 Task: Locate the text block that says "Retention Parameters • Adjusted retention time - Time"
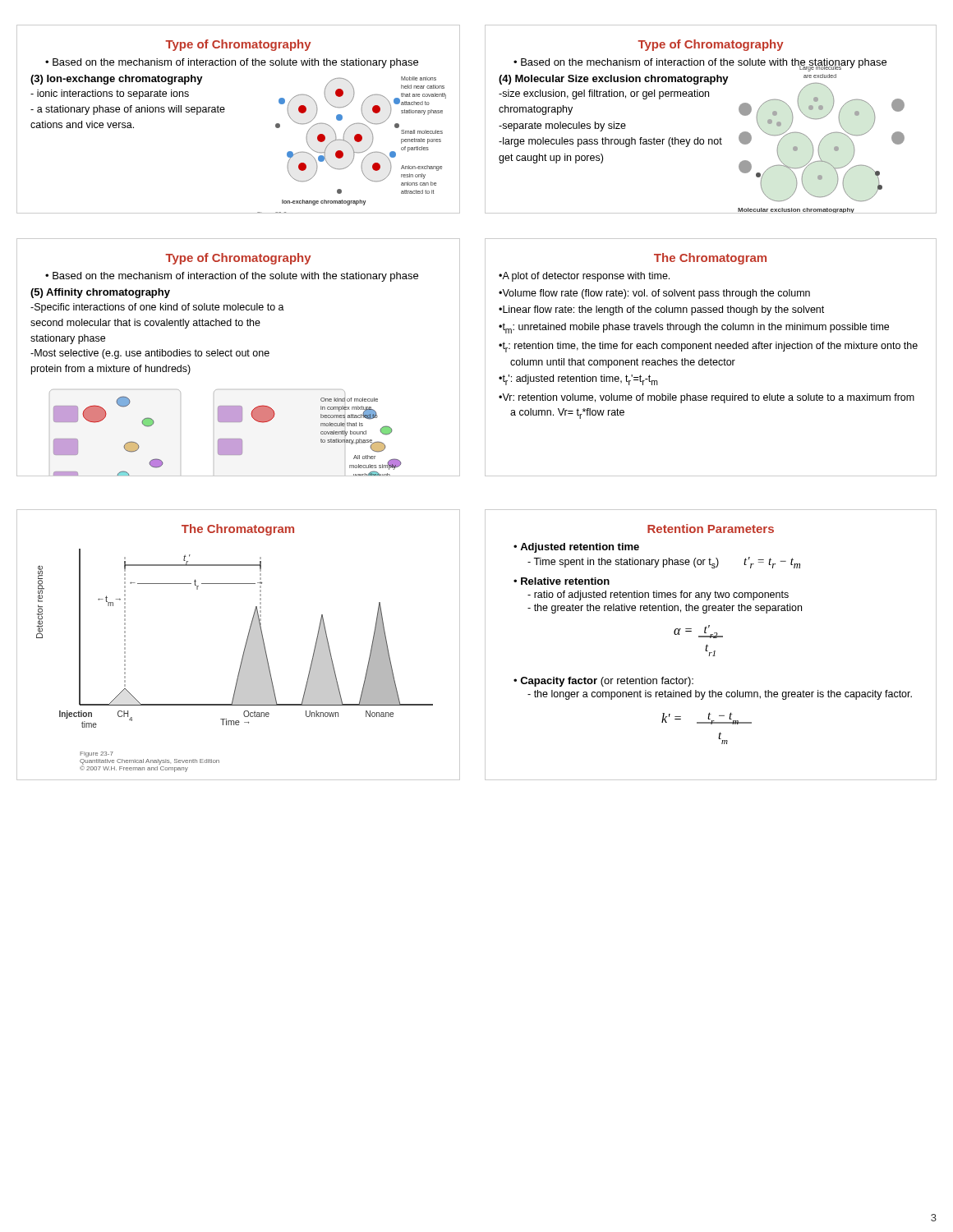[x=711, y=638]
